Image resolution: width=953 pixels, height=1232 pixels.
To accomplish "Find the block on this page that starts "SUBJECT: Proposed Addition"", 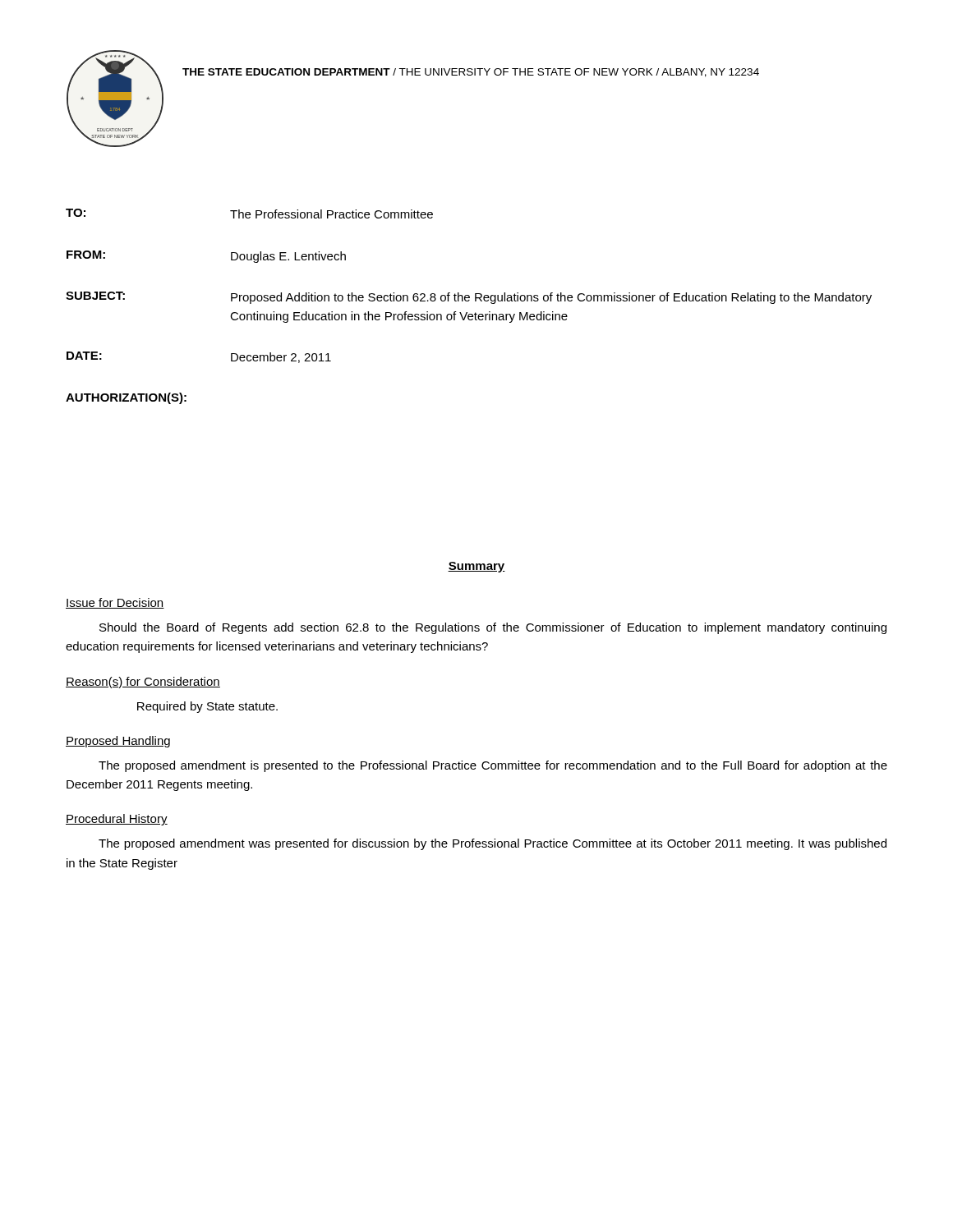I will [x=476, y=307].
